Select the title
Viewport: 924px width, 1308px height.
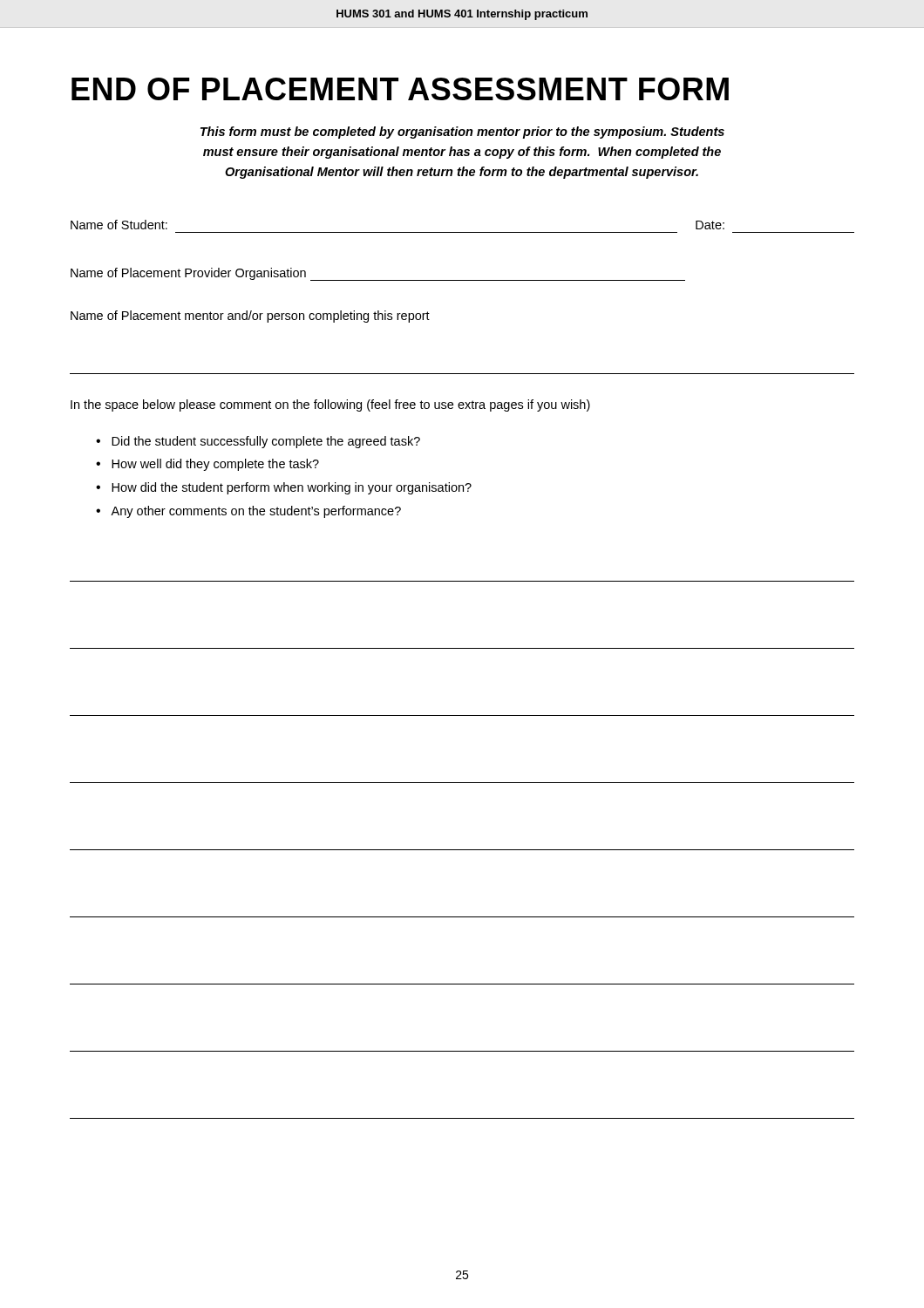tap(400, 89)
